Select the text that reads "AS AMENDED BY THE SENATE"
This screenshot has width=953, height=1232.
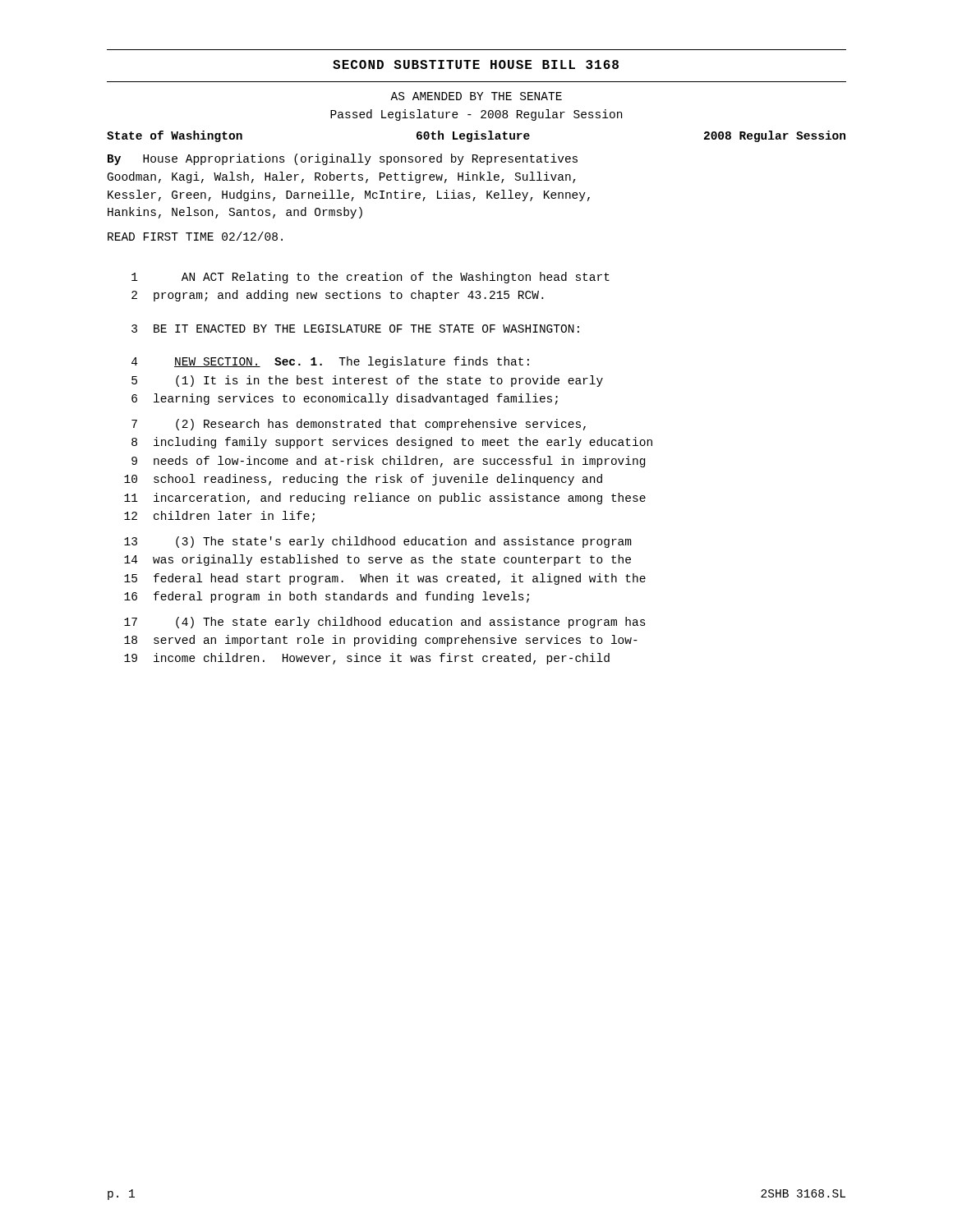(x=476, y=97)
